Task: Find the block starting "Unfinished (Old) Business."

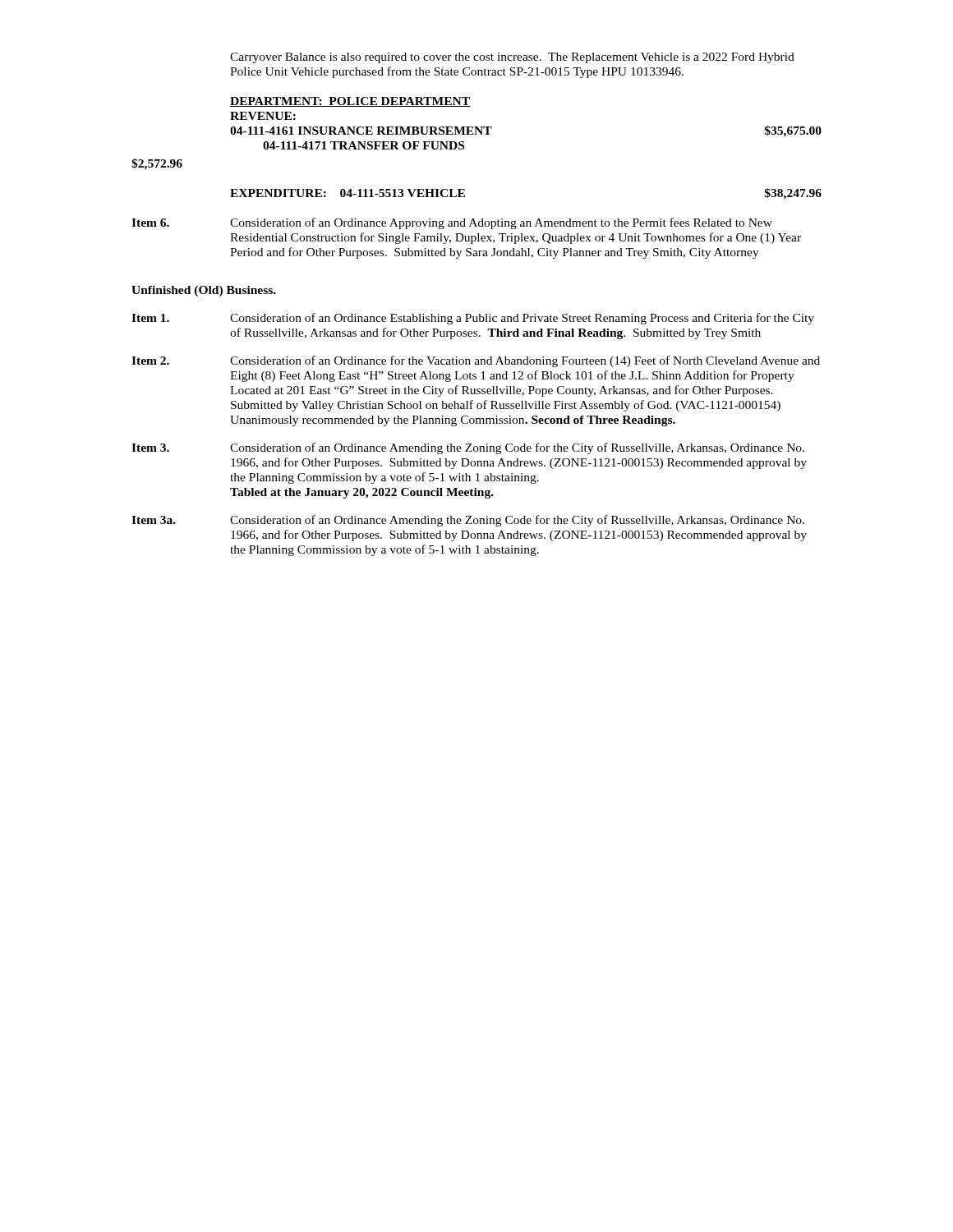Action: (x=204, y=290)
